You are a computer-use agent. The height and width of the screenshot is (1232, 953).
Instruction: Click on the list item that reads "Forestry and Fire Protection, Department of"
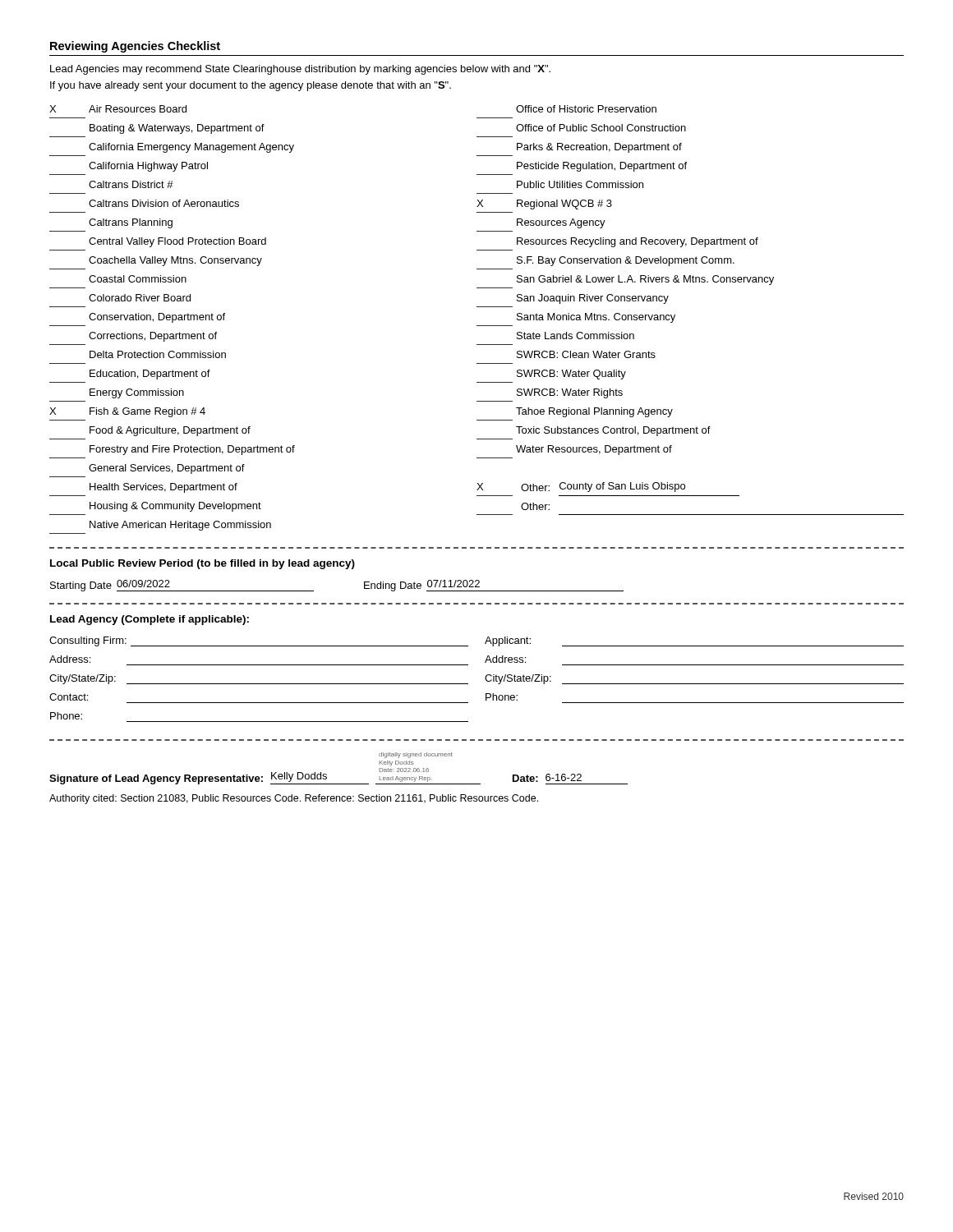[x=263, y=450]
